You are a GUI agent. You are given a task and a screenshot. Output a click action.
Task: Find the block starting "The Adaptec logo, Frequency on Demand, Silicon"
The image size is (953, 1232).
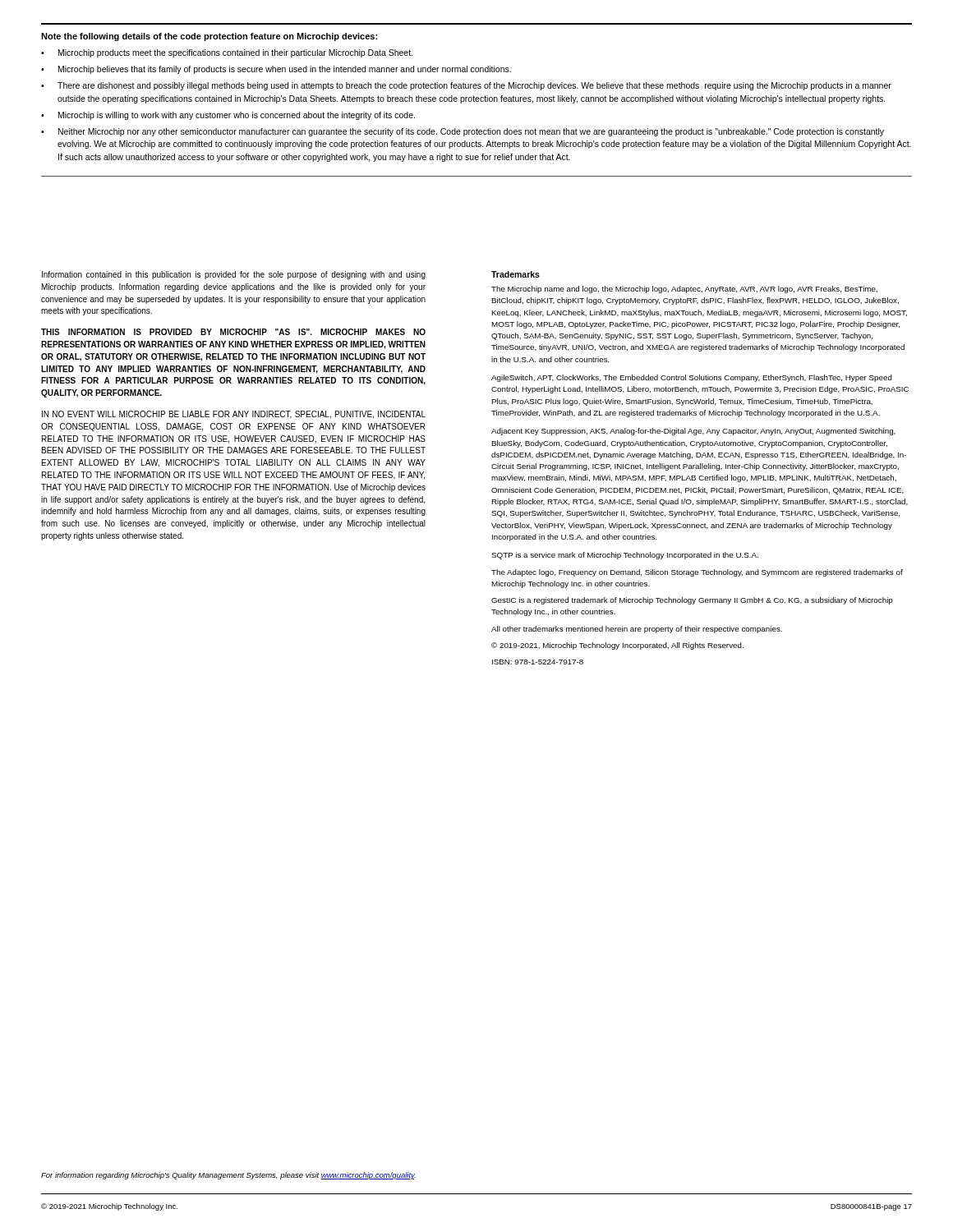[697, 578]
